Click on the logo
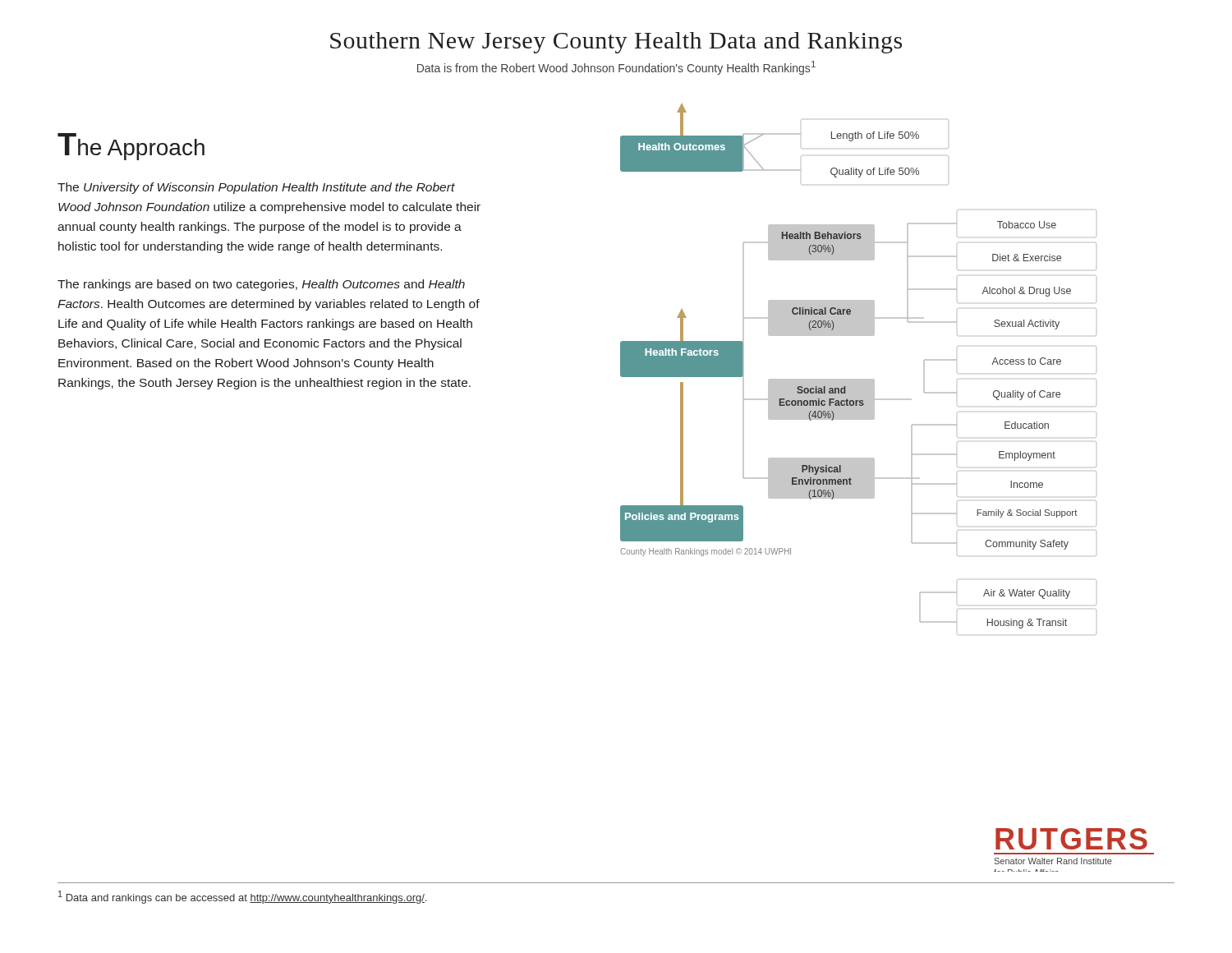Image resolution: width=1232 pixels, height=953 pixels. [x=1076, y=847]
